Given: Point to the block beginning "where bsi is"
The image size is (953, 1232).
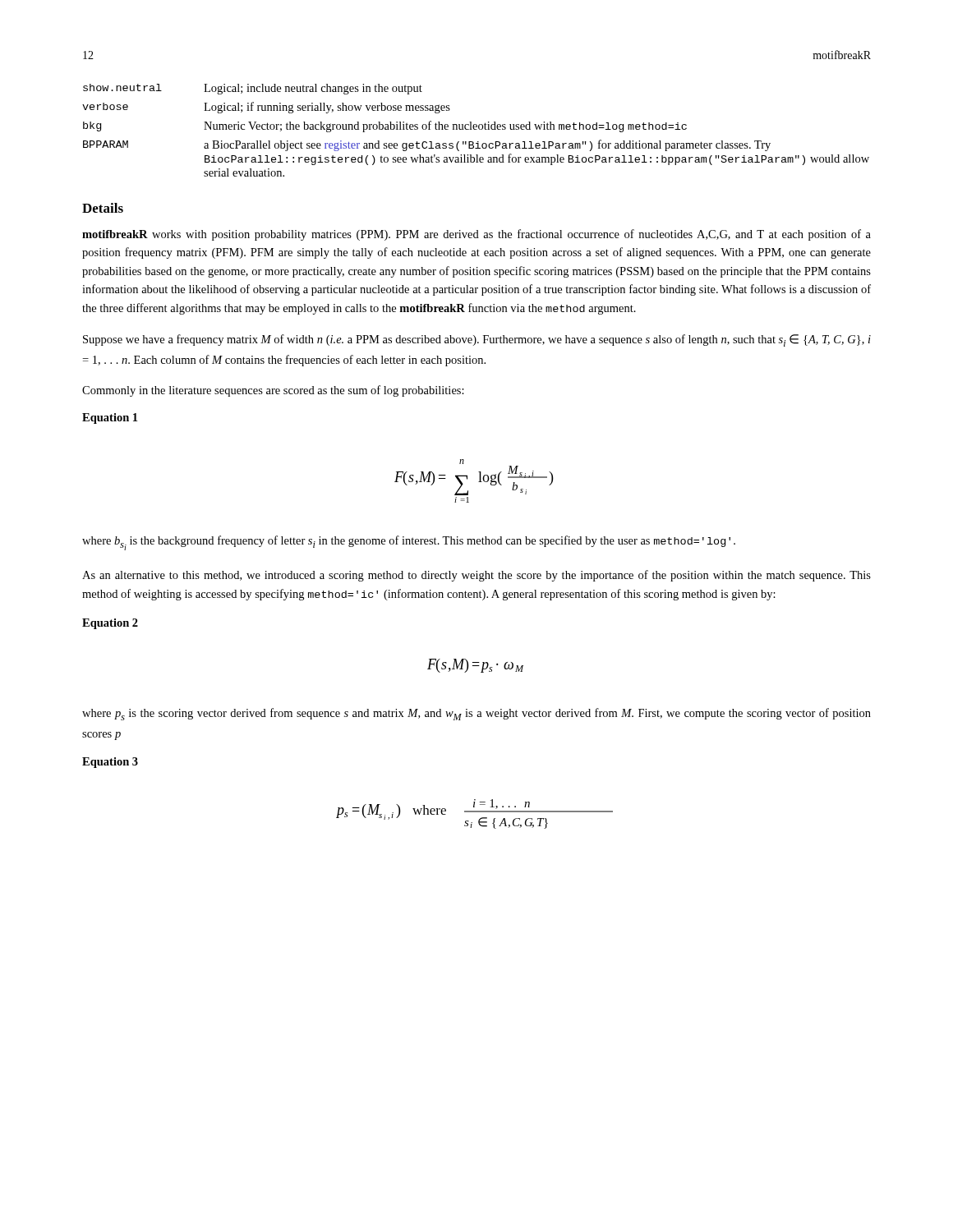Looking at the screenshot, I should (x=409, y=543).
